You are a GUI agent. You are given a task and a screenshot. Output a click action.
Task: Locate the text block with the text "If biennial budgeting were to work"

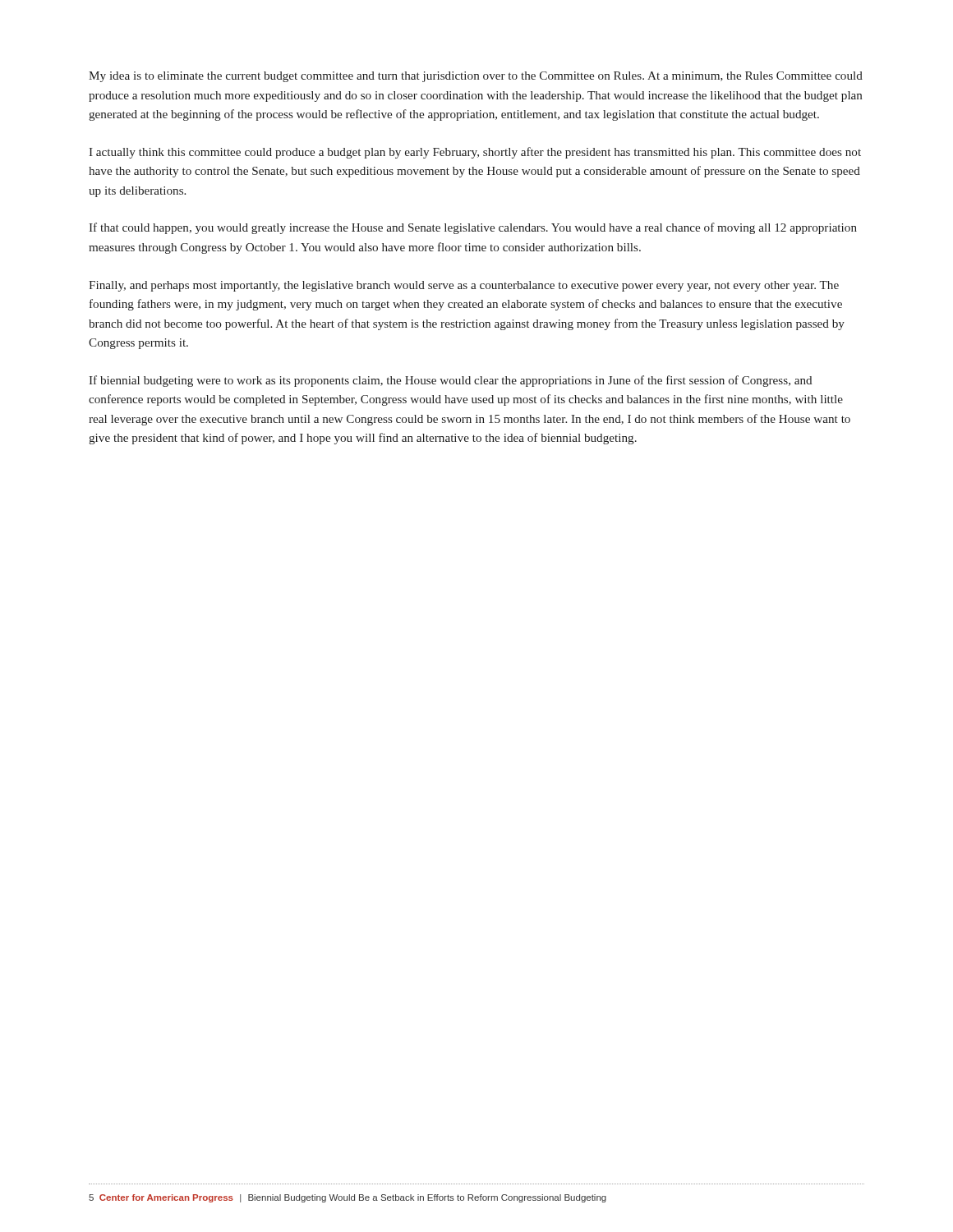(470, 409)
